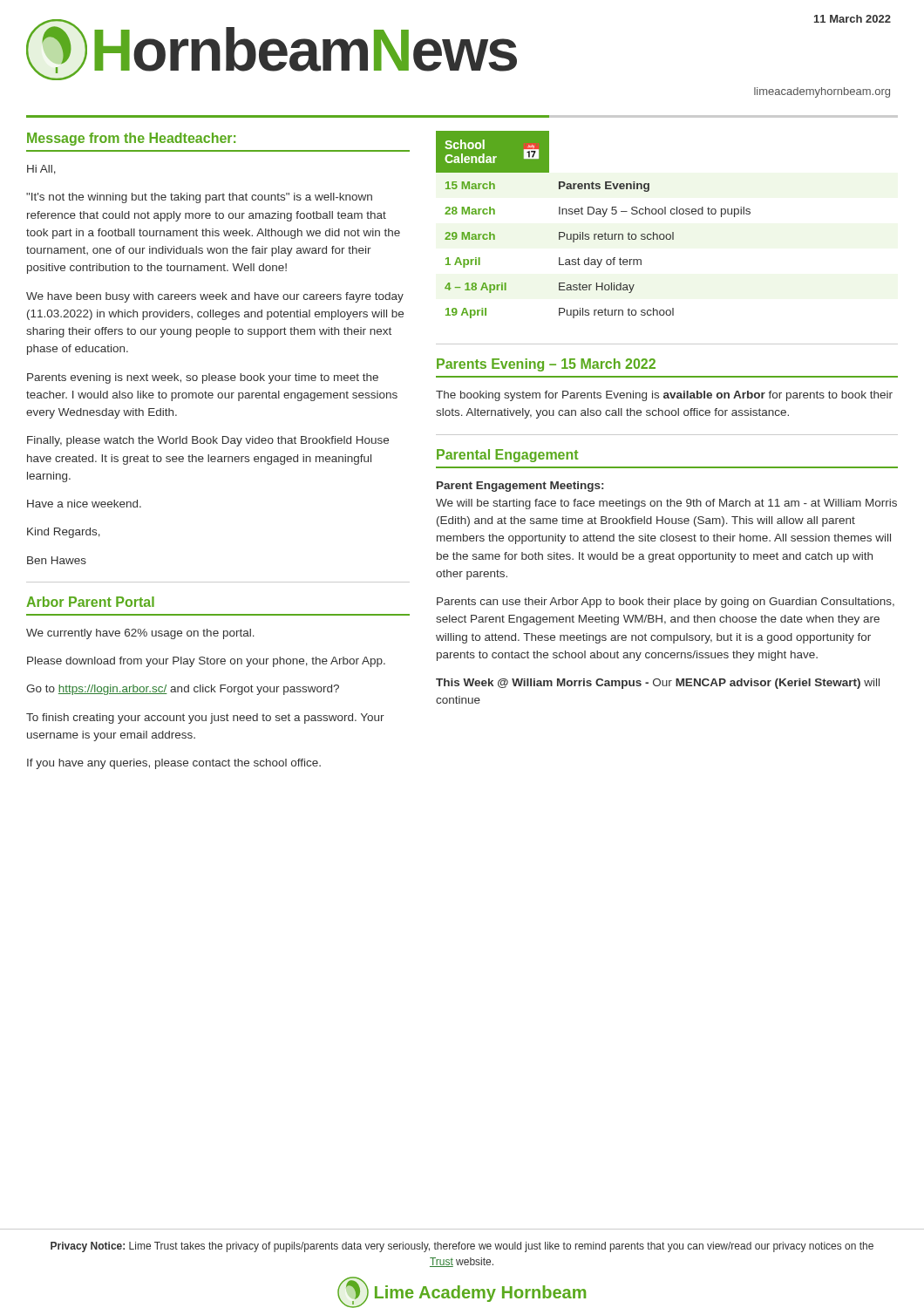The image size is (924, 1308).
Task: Navigate to the text starting "Please download from your Play Store on your"
Action: pos(206,661)
